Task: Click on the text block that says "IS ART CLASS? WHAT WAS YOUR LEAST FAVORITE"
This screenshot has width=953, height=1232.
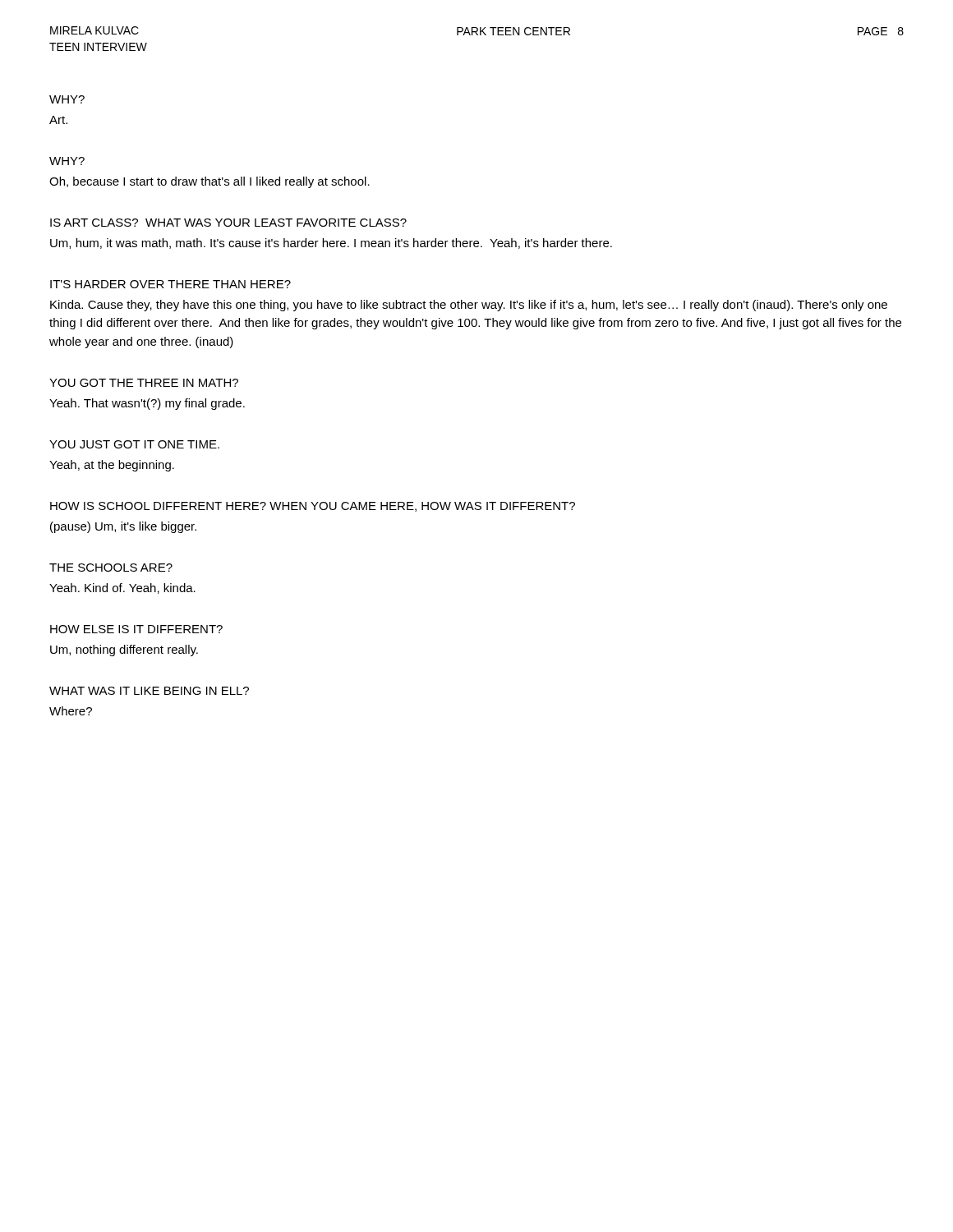Action: tap(476, 233)
